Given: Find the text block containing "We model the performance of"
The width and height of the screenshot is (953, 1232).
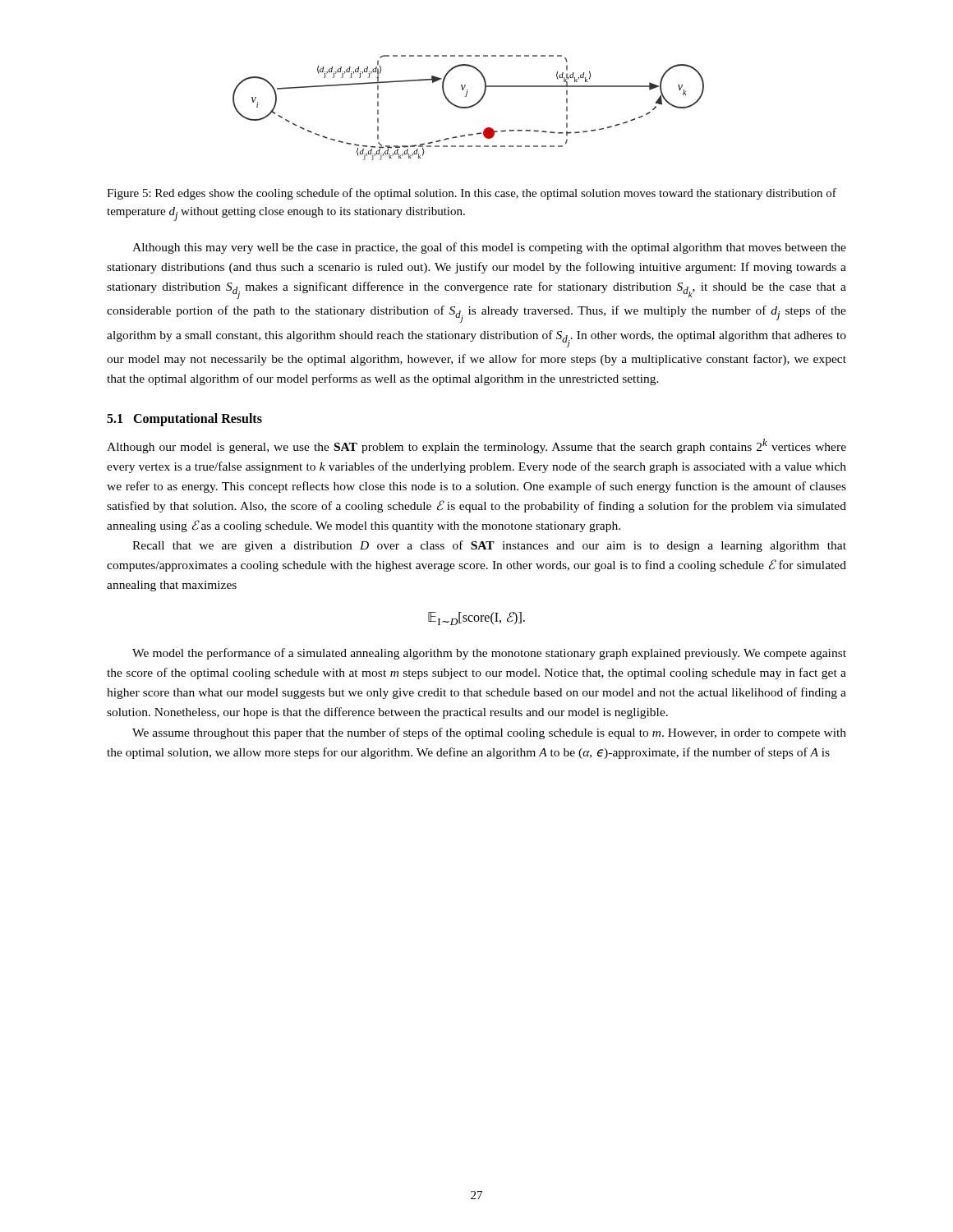Looking at the screenshot, I should click(476, 683).
